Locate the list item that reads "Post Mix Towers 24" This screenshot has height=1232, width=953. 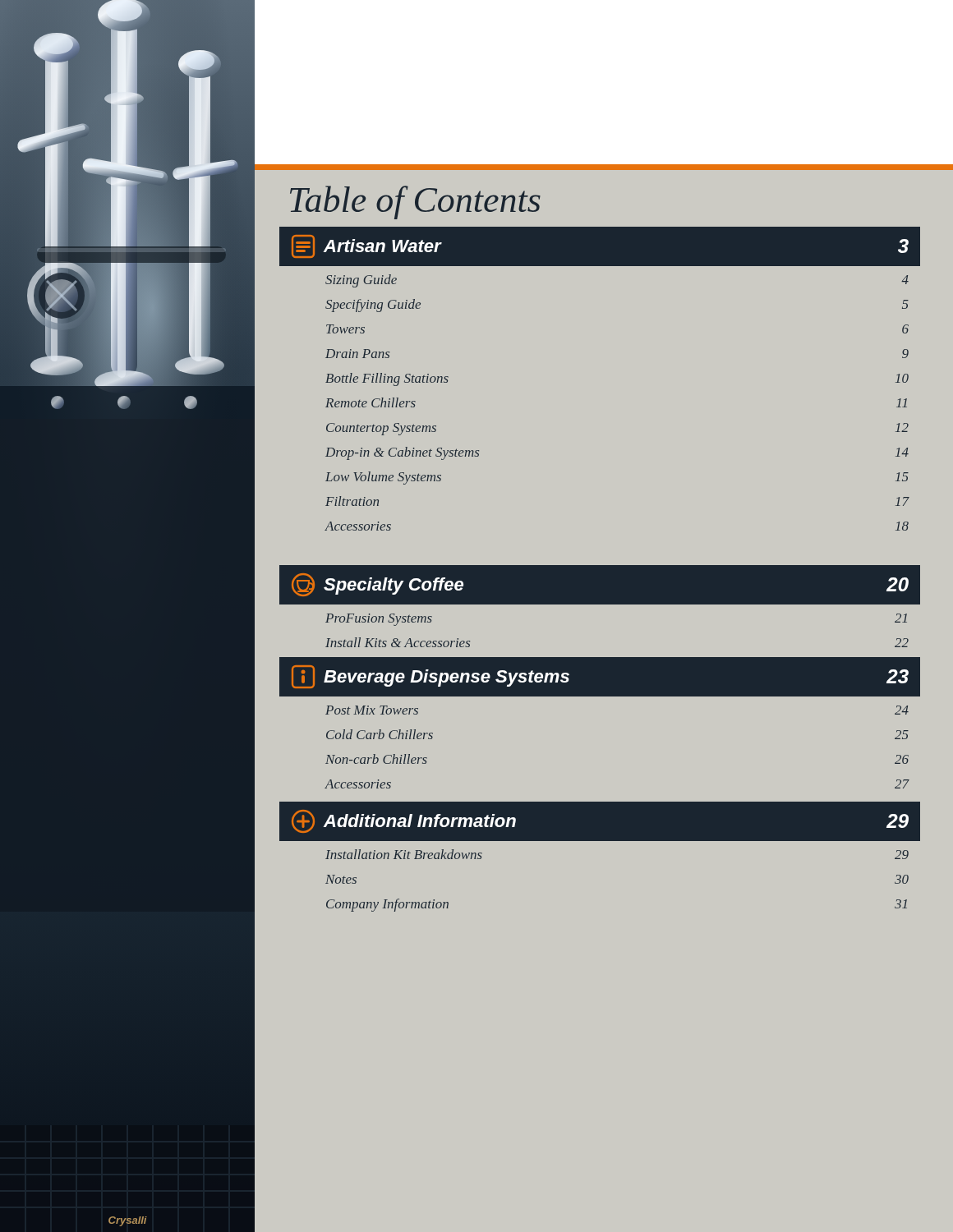click(x=371, y=709)
